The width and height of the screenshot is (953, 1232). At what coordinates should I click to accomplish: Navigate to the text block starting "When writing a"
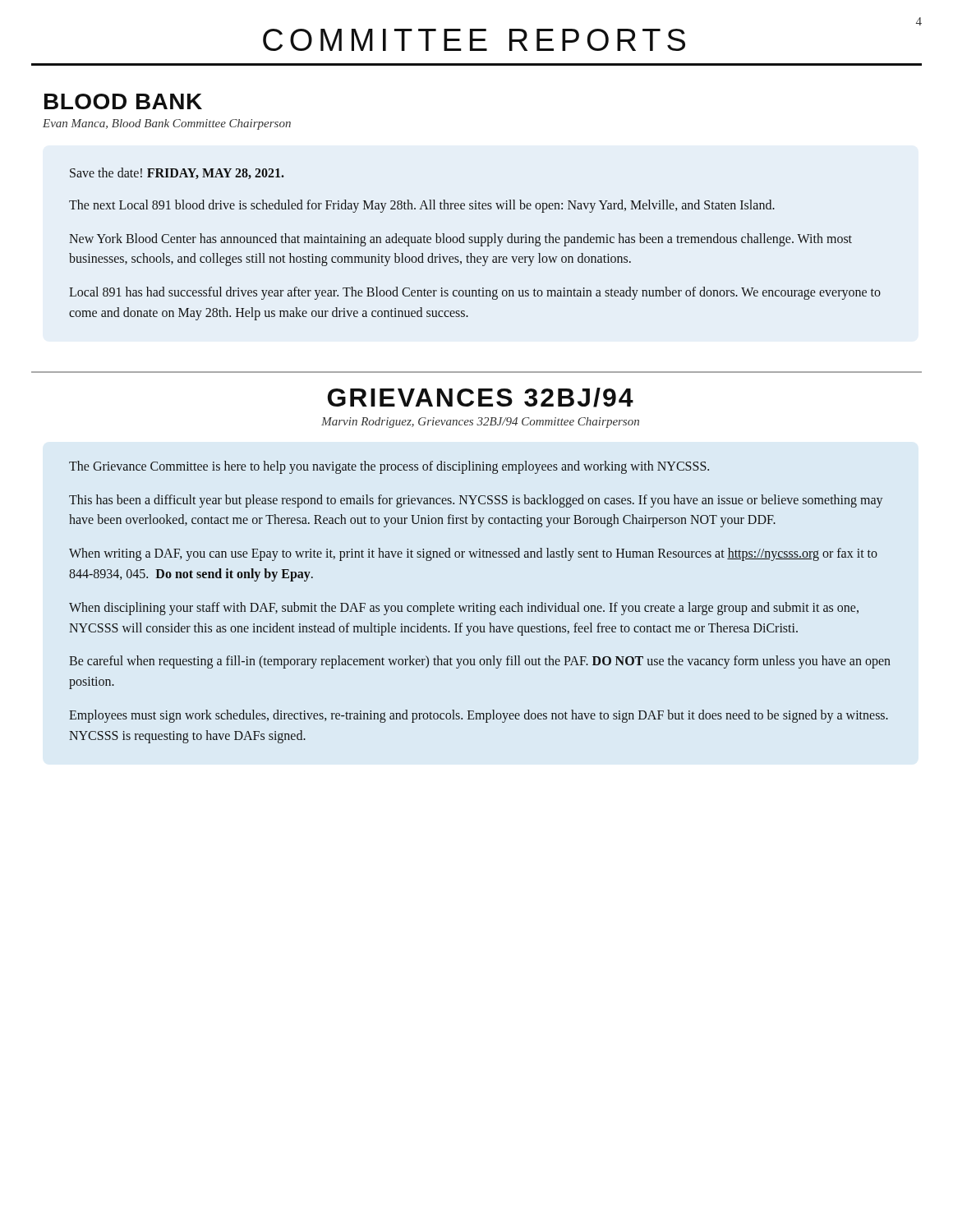473,563
